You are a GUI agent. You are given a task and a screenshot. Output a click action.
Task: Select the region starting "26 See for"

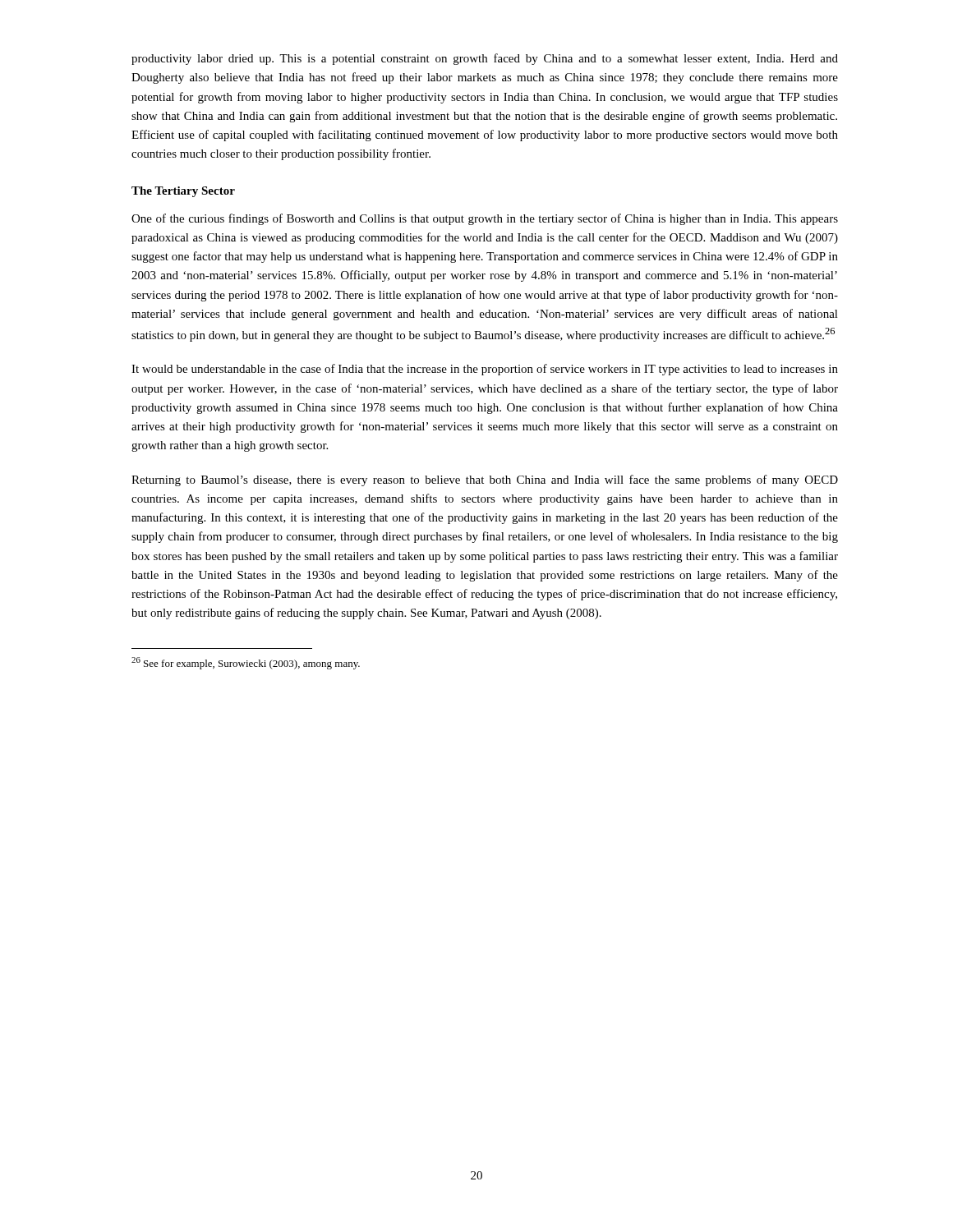(246, 662)
